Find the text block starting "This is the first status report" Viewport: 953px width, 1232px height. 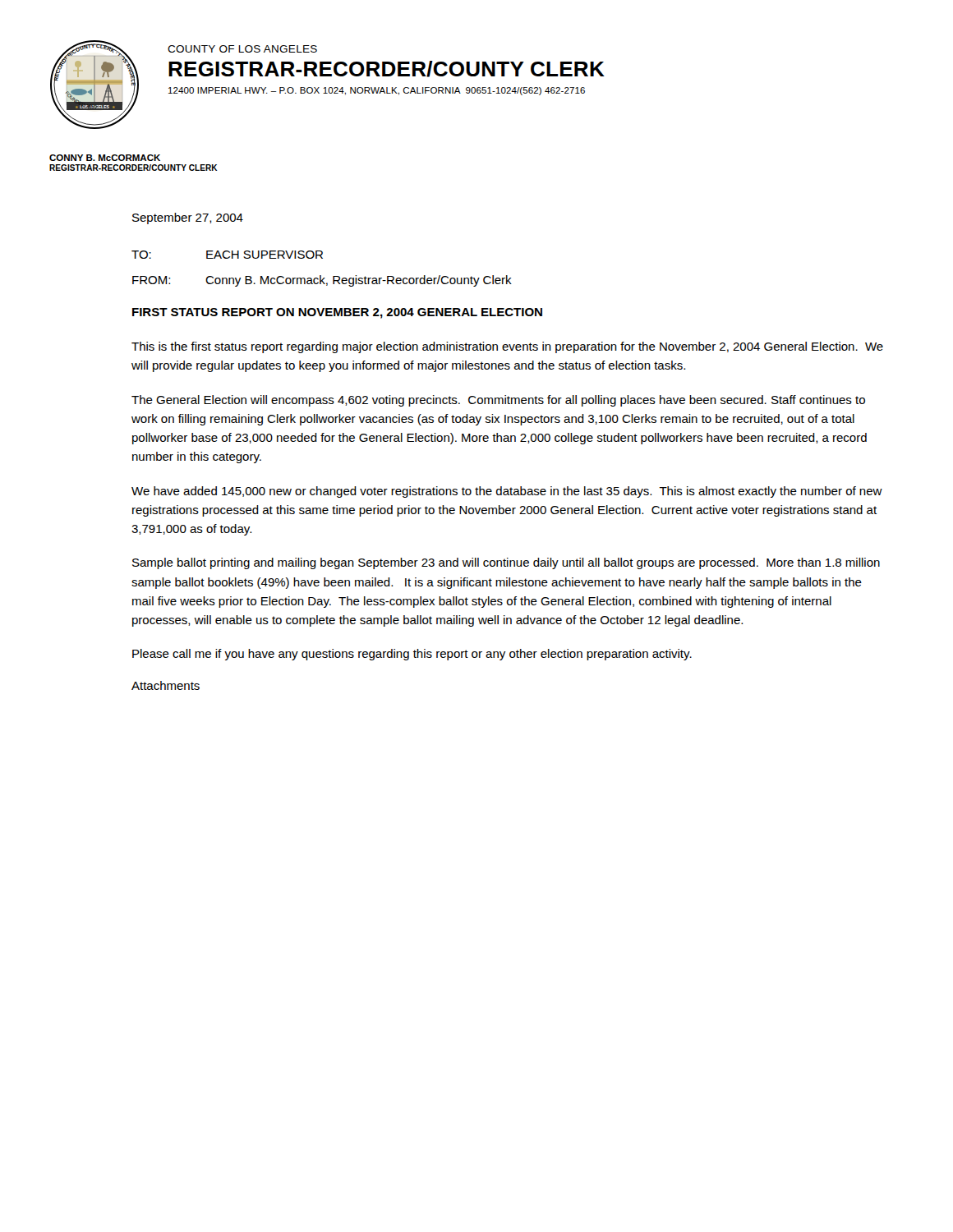pos(507,356)
